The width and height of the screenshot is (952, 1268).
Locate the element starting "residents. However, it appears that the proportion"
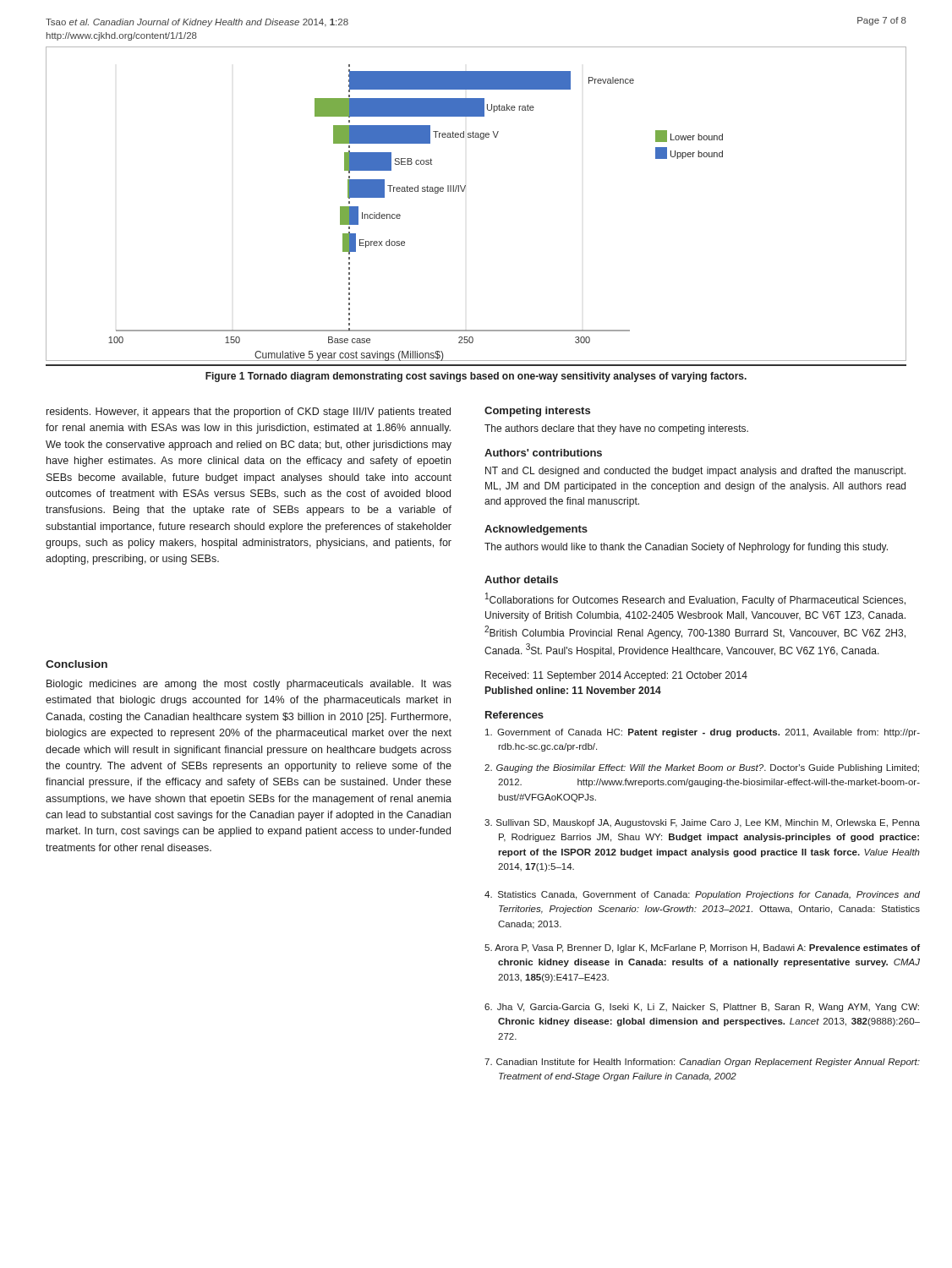coord(249,485)
